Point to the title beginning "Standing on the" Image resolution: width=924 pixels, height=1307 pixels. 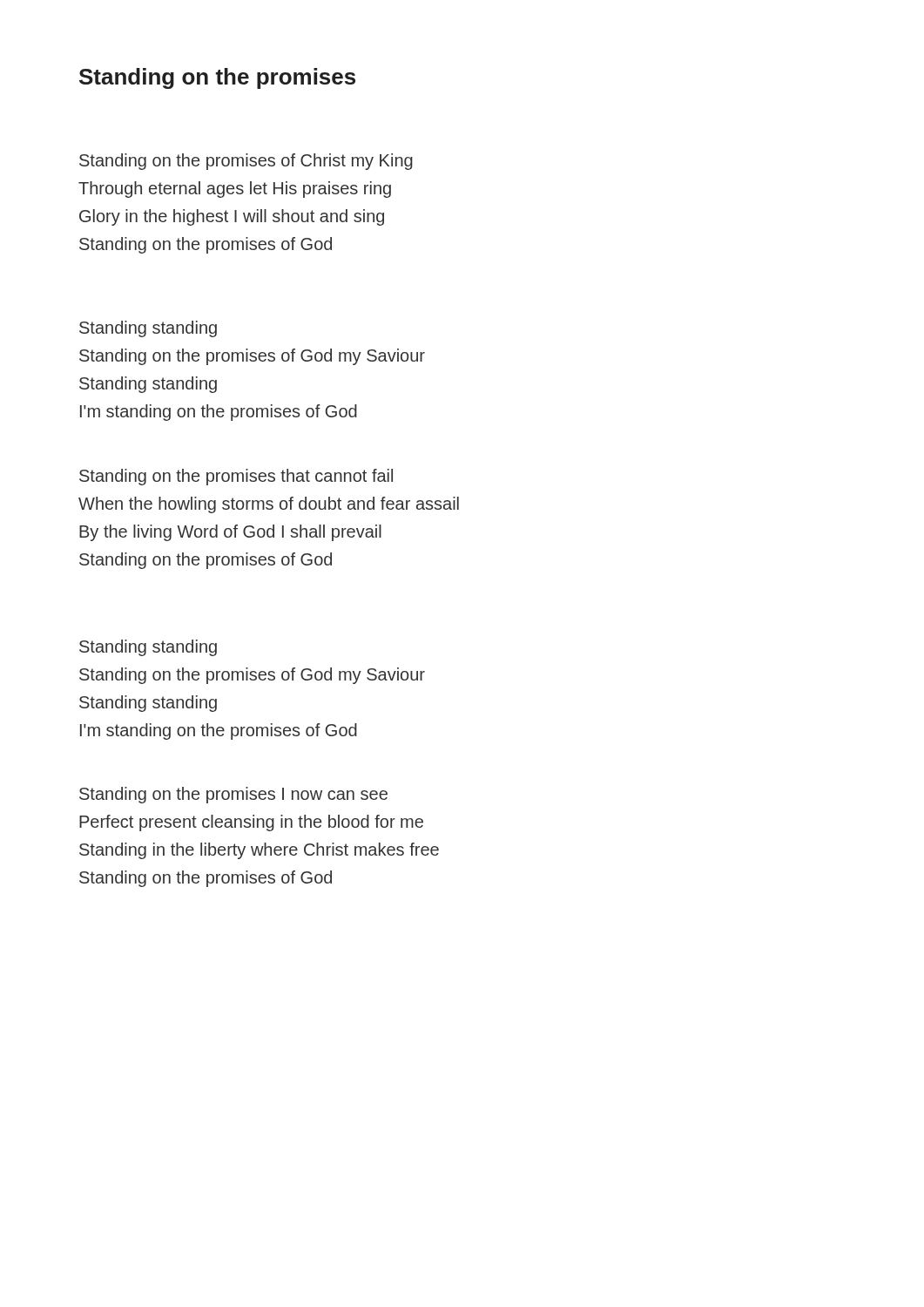(x=217, y=77)
